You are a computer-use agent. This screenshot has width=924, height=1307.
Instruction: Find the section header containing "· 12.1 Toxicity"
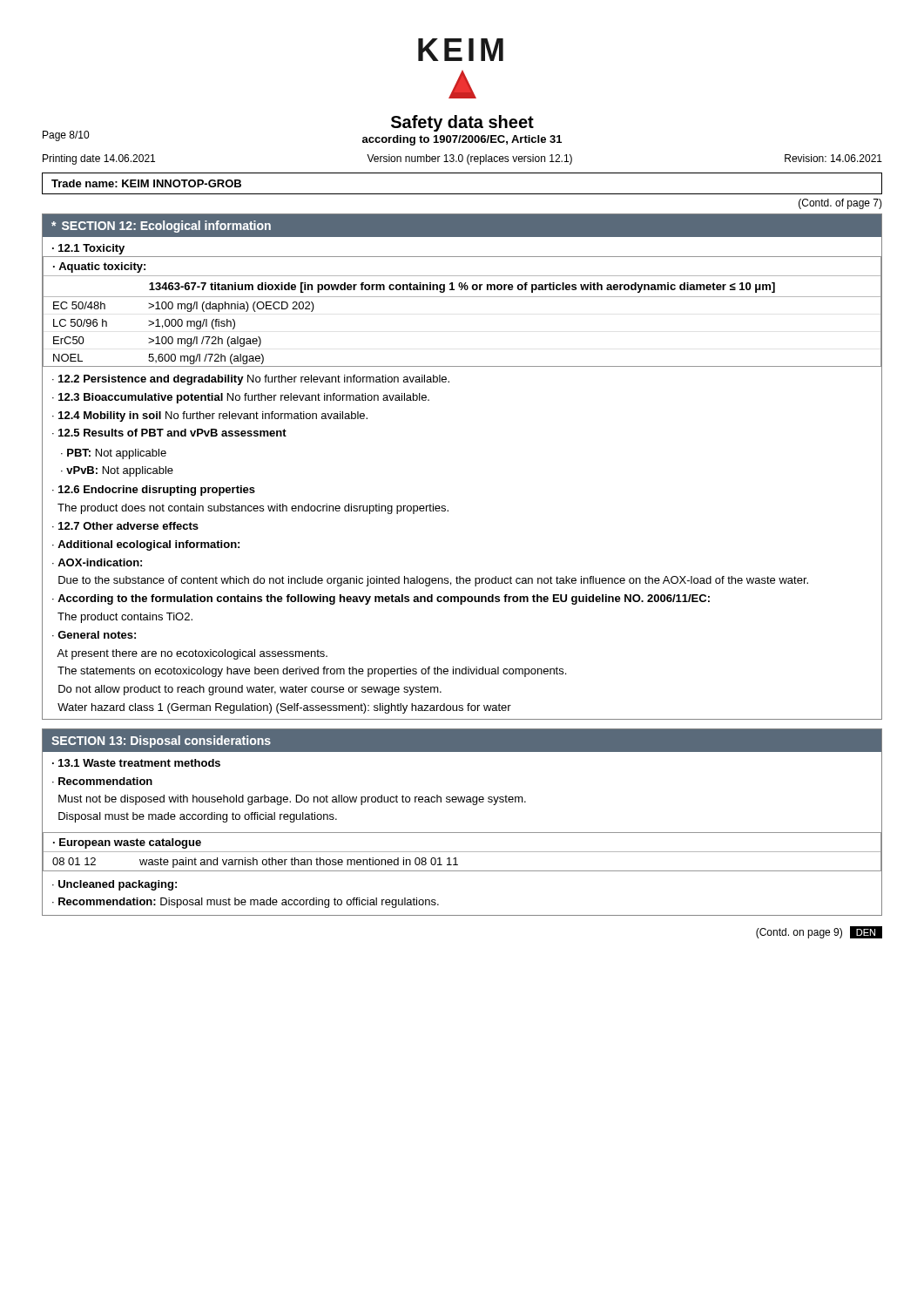tap(88, 248)
